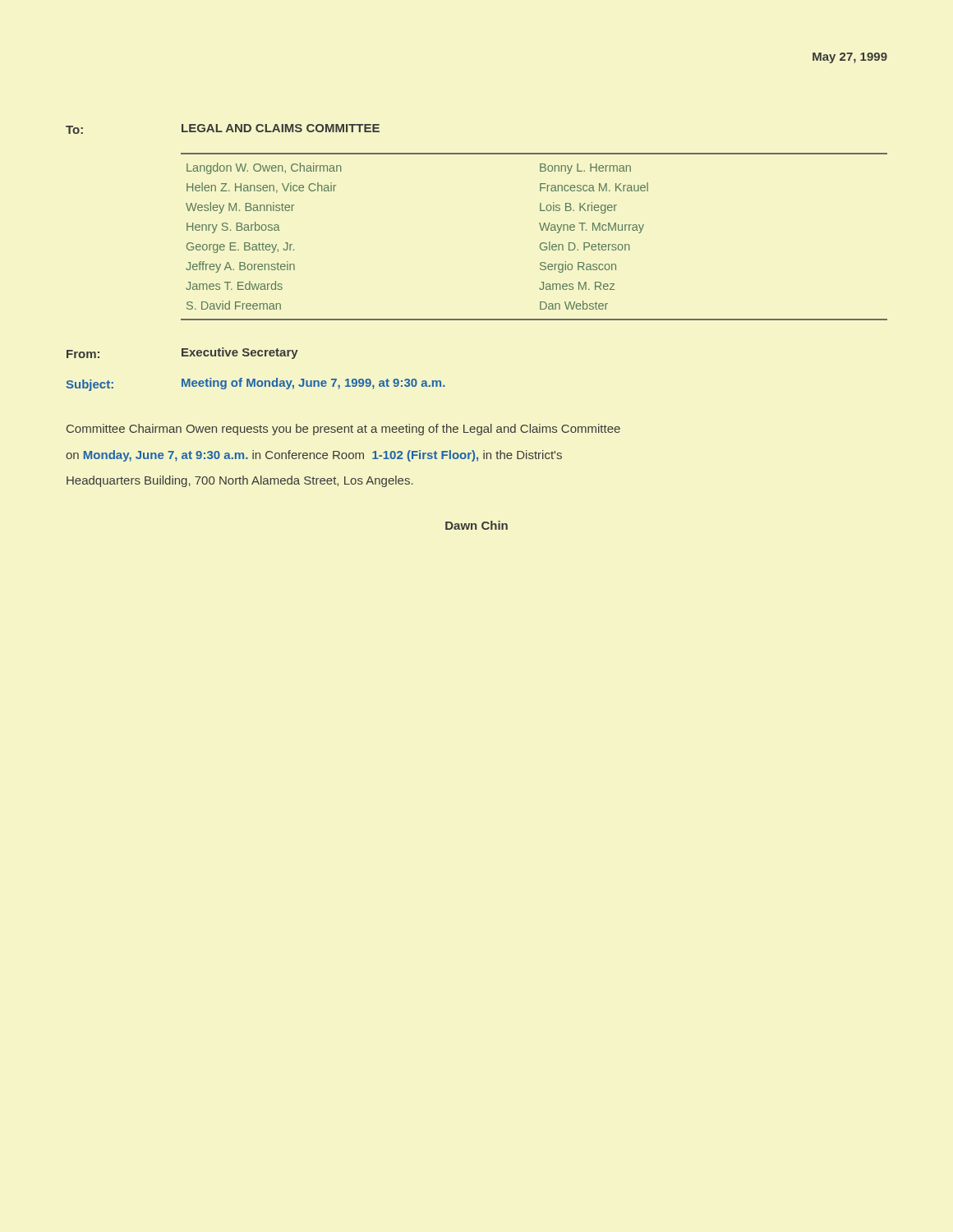Click on the text block that reads "Committee Chairman Owen requests you be present"
953x1232 pixels.
point(343,454)
